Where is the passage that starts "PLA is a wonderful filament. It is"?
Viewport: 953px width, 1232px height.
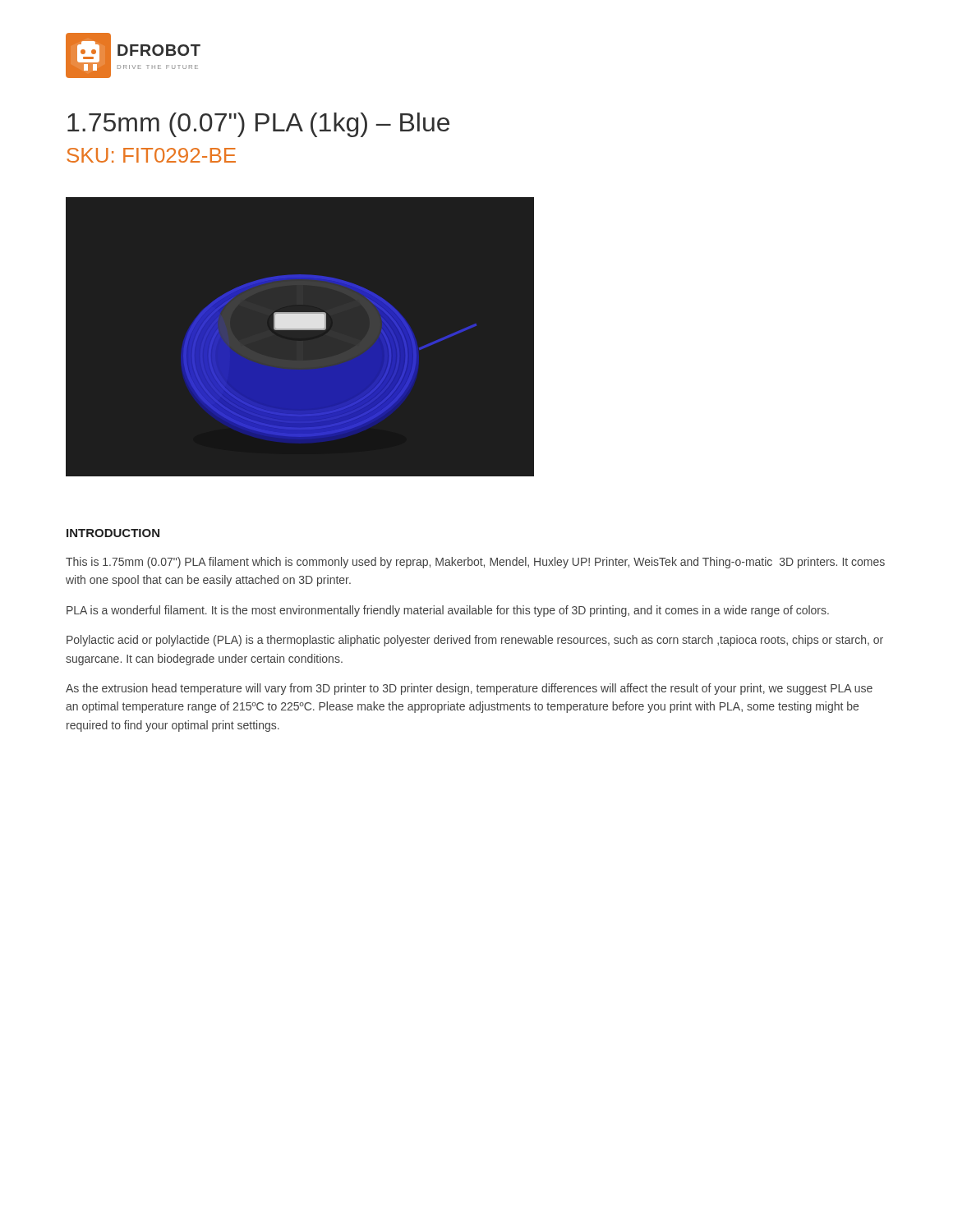(x=476, y=610)
